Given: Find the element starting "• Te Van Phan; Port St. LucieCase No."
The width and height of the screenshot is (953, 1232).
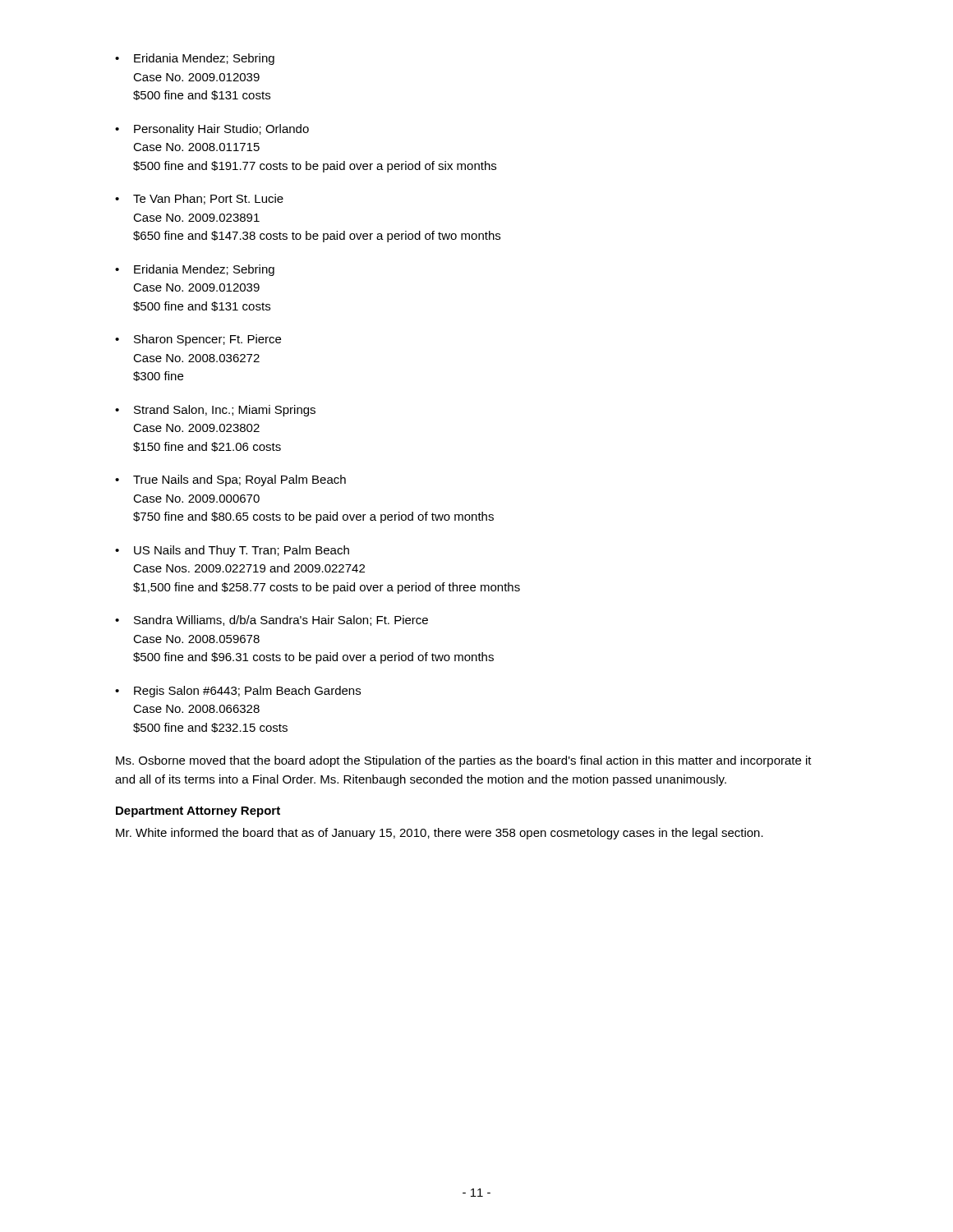Looking at the screenshot, I should 199,199.
